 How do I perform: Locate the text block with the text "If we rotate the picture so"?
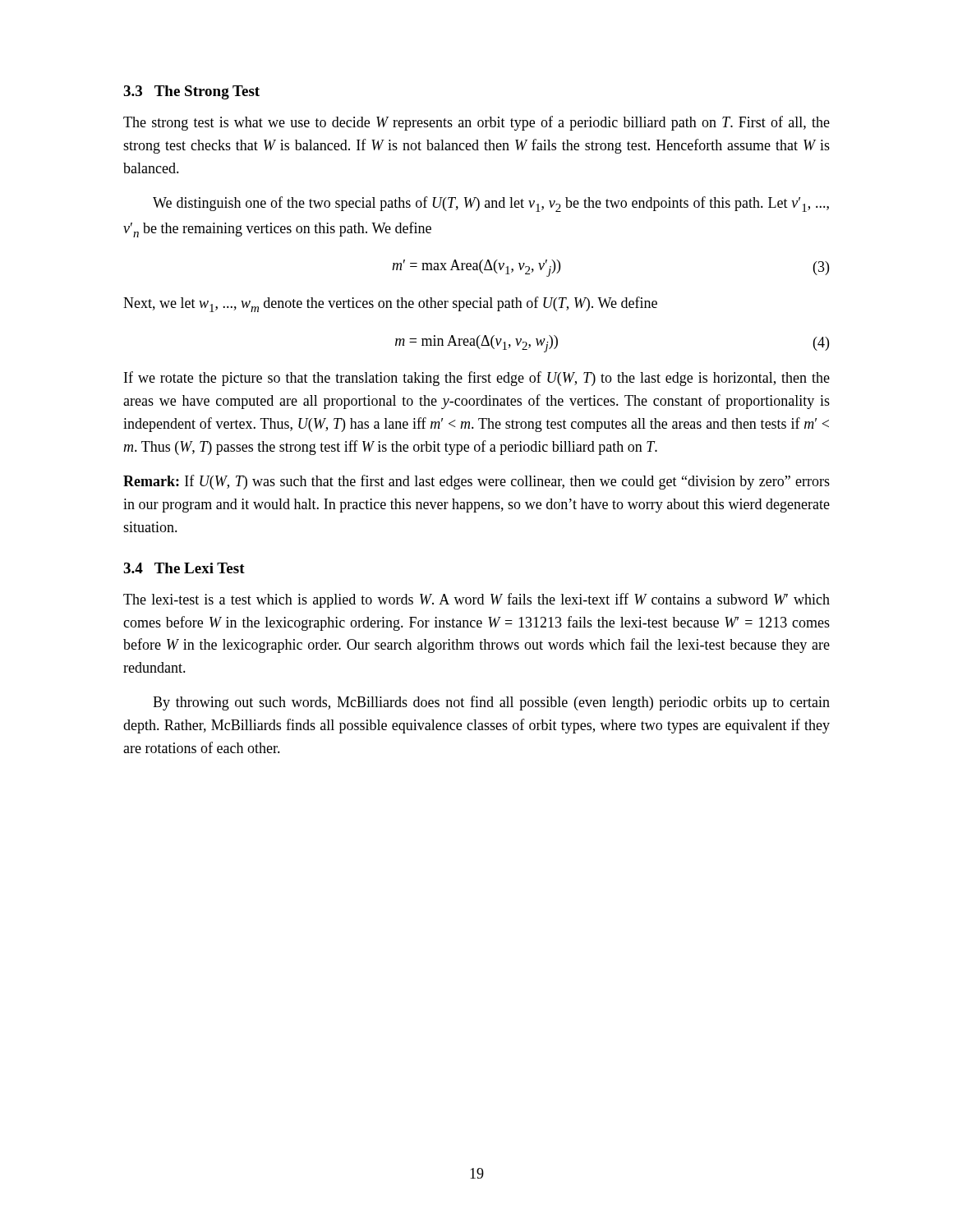click(476, 413)
